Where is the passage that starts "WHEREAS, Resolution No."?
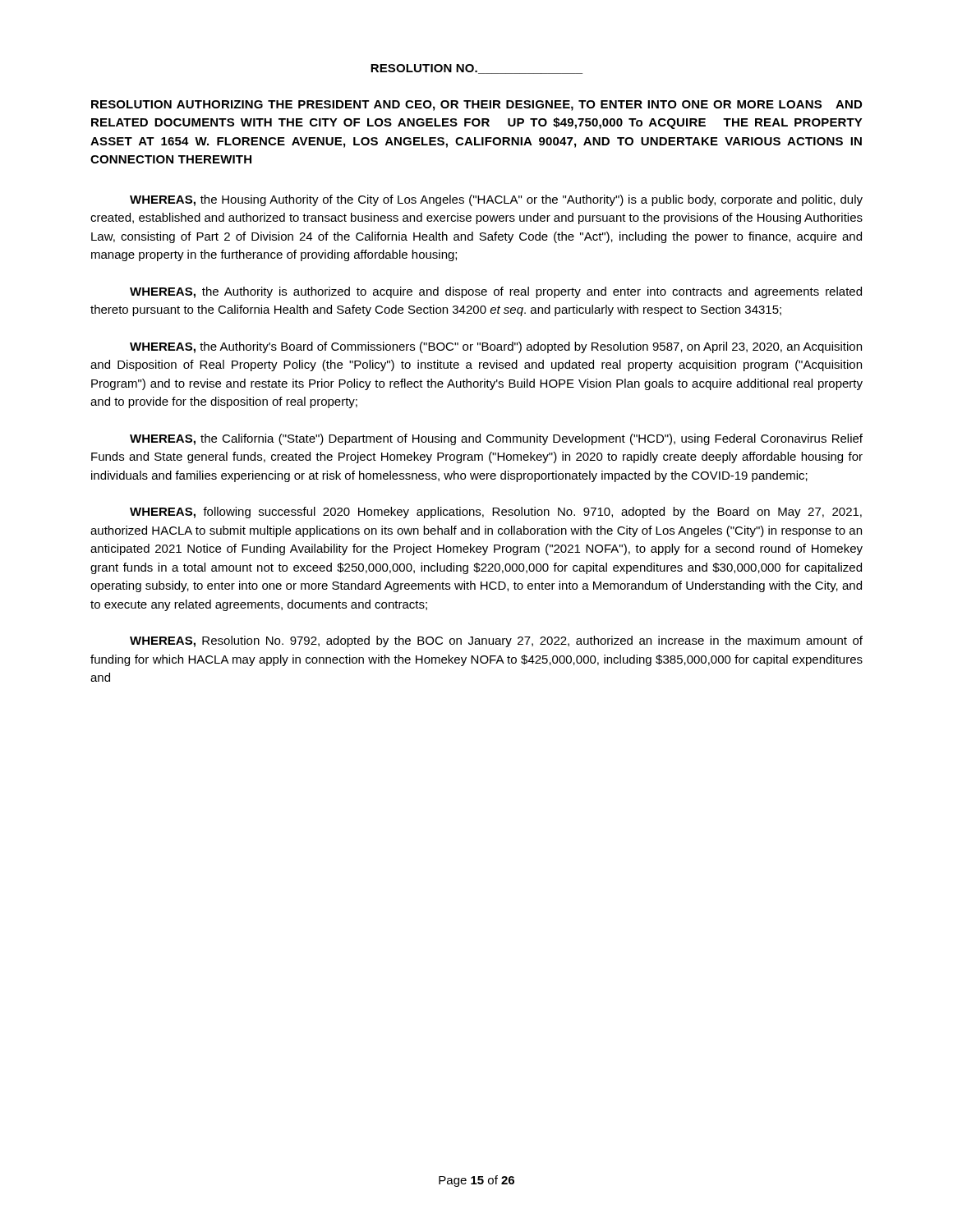Image resolution: width=953 pixels, height=1232 pixels. [476, 659]
